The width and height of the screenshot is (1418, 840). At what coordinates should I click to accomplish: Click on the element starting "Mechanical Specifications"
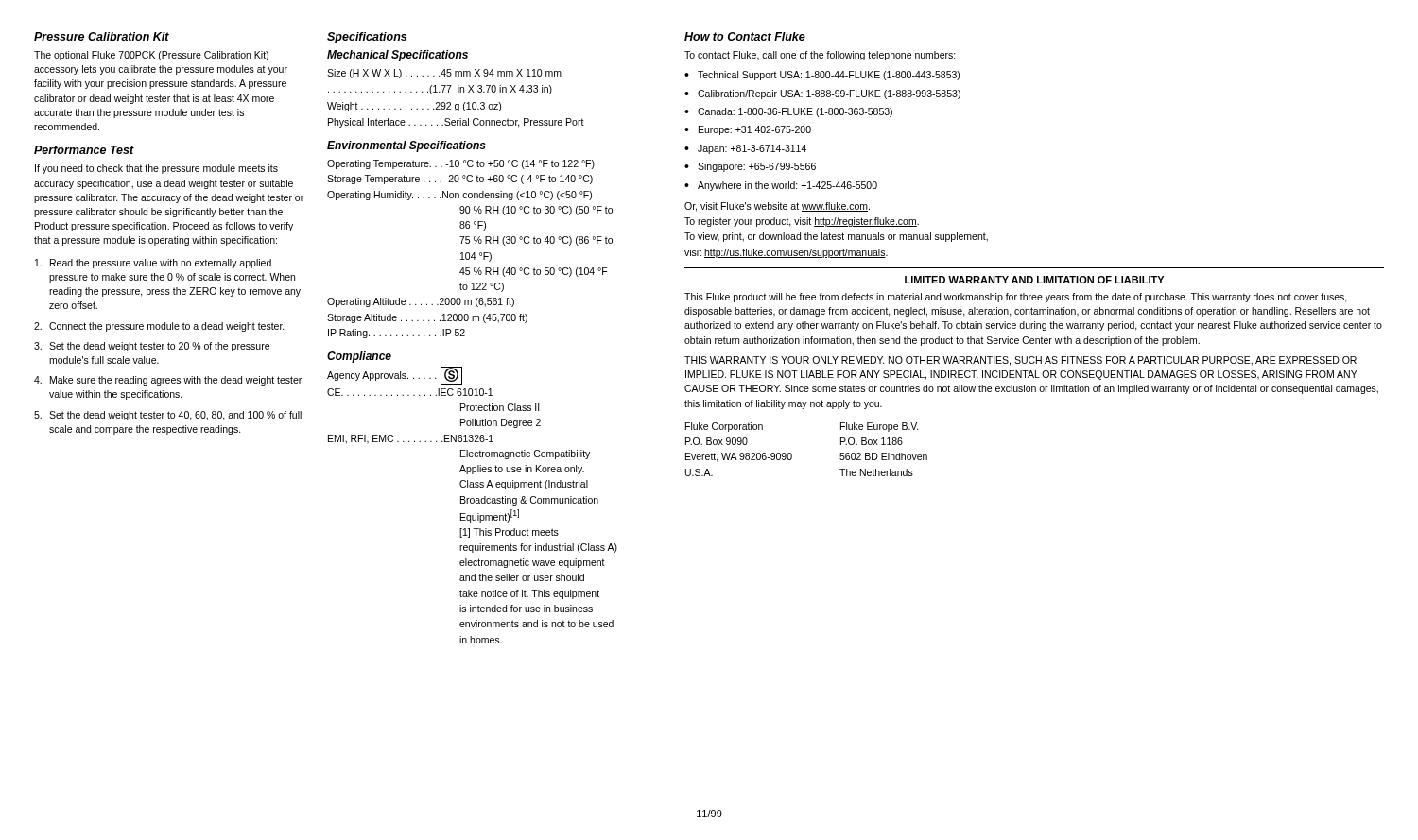click(398, 55)
